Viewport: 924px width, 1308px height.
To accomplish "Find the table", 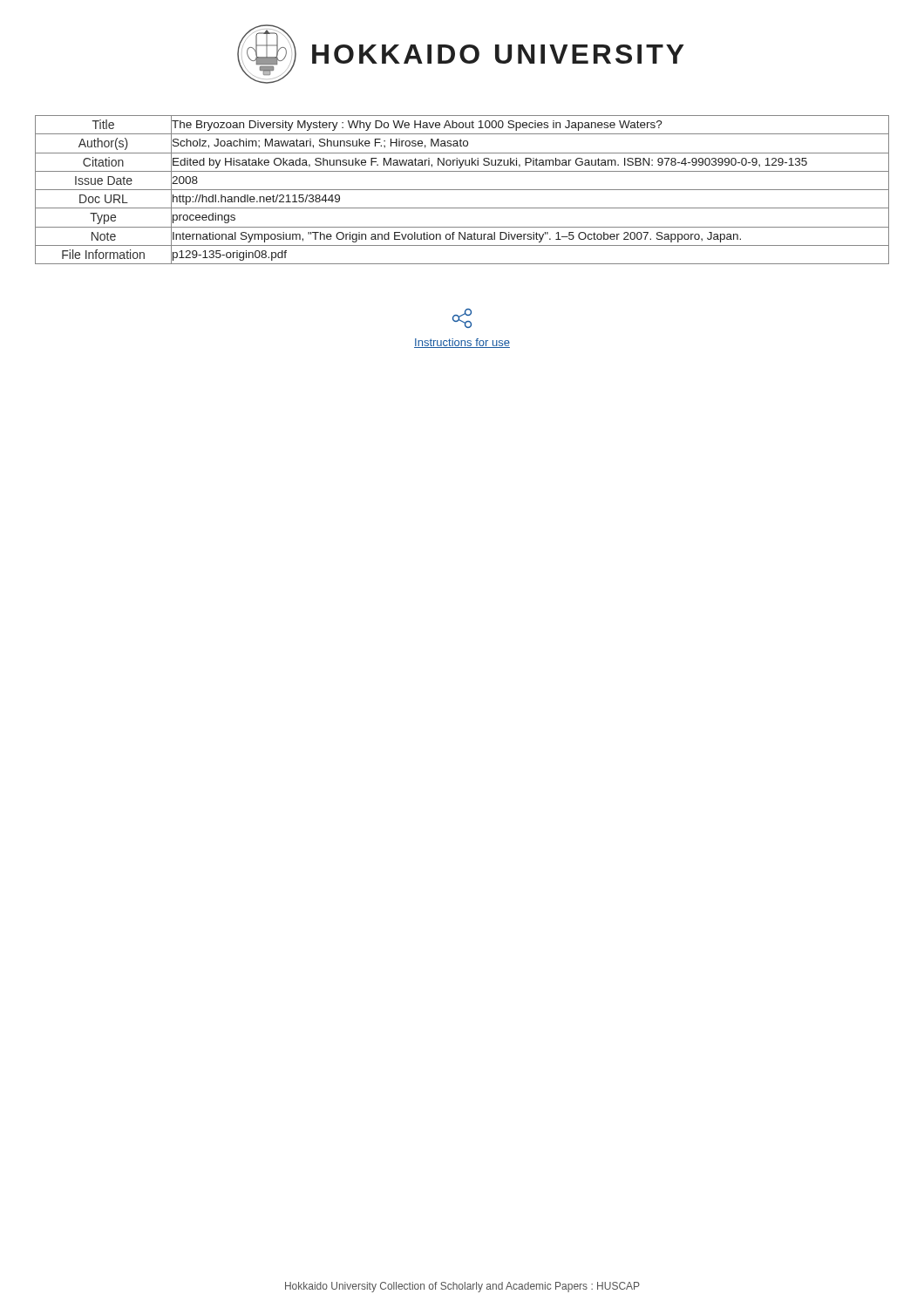I will point(462,190).
